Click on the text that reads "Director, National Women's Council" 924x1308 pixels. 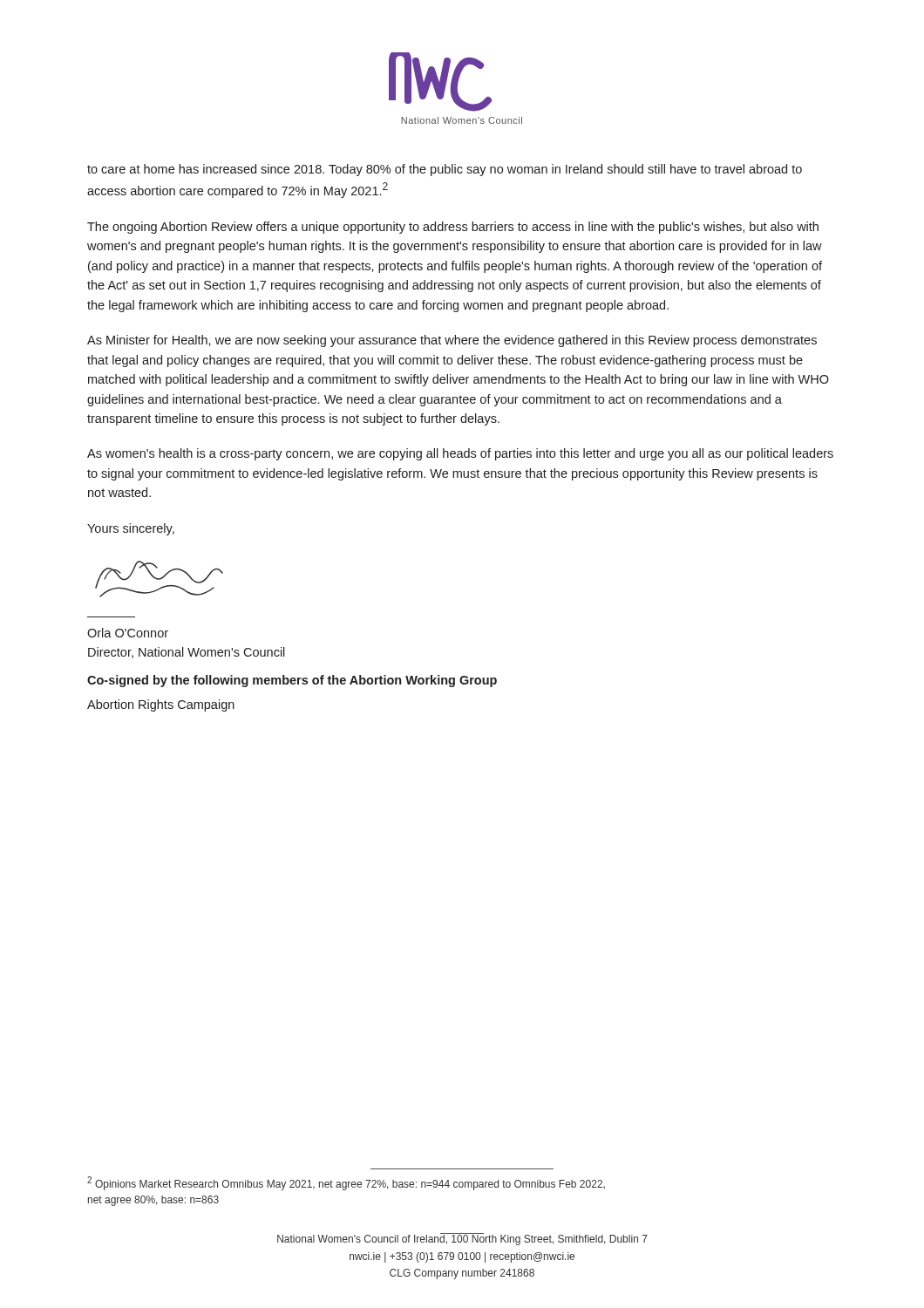(186, 653)
